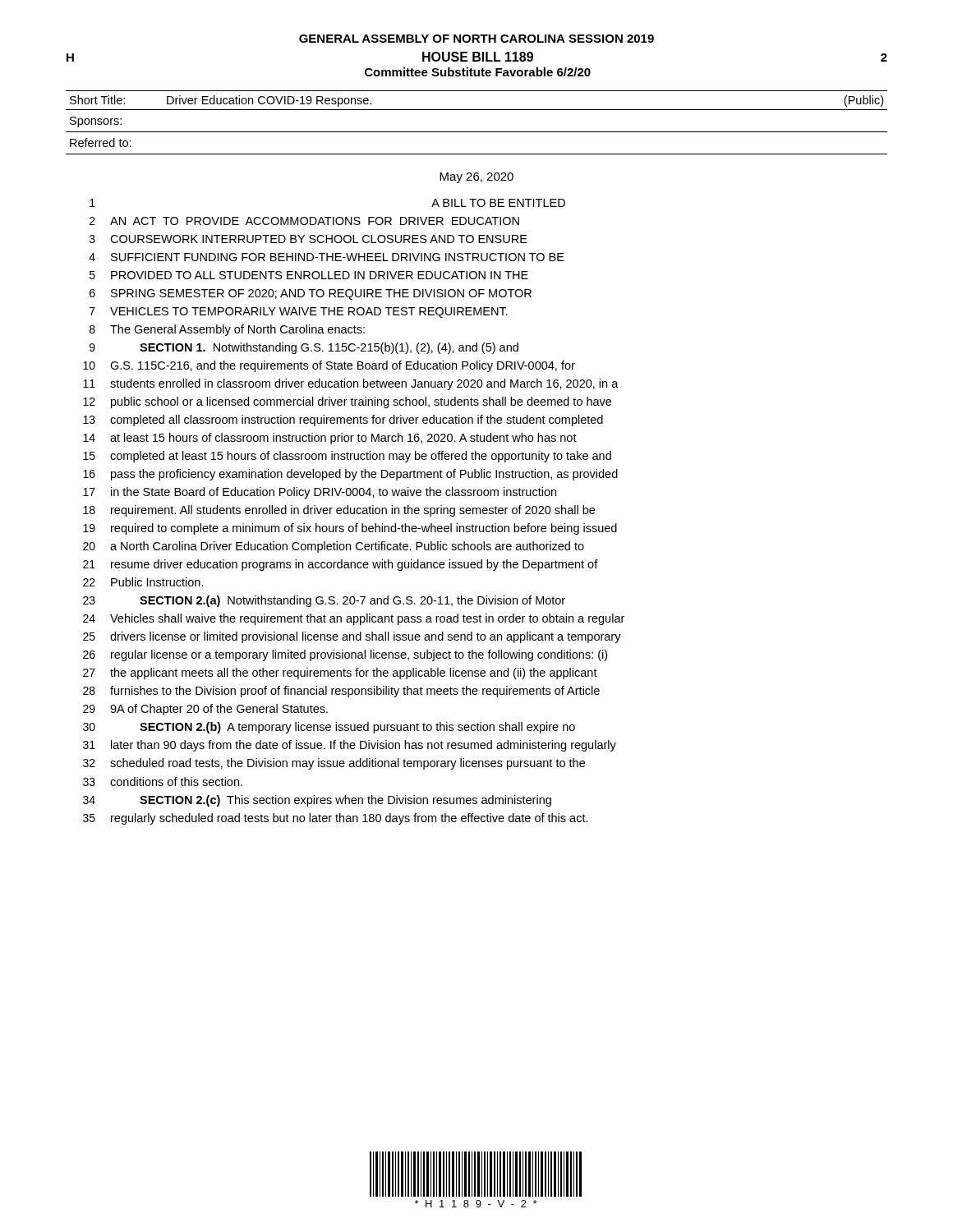Click on the text block that says "18 requirement. All students"

(x=476, y=511)
